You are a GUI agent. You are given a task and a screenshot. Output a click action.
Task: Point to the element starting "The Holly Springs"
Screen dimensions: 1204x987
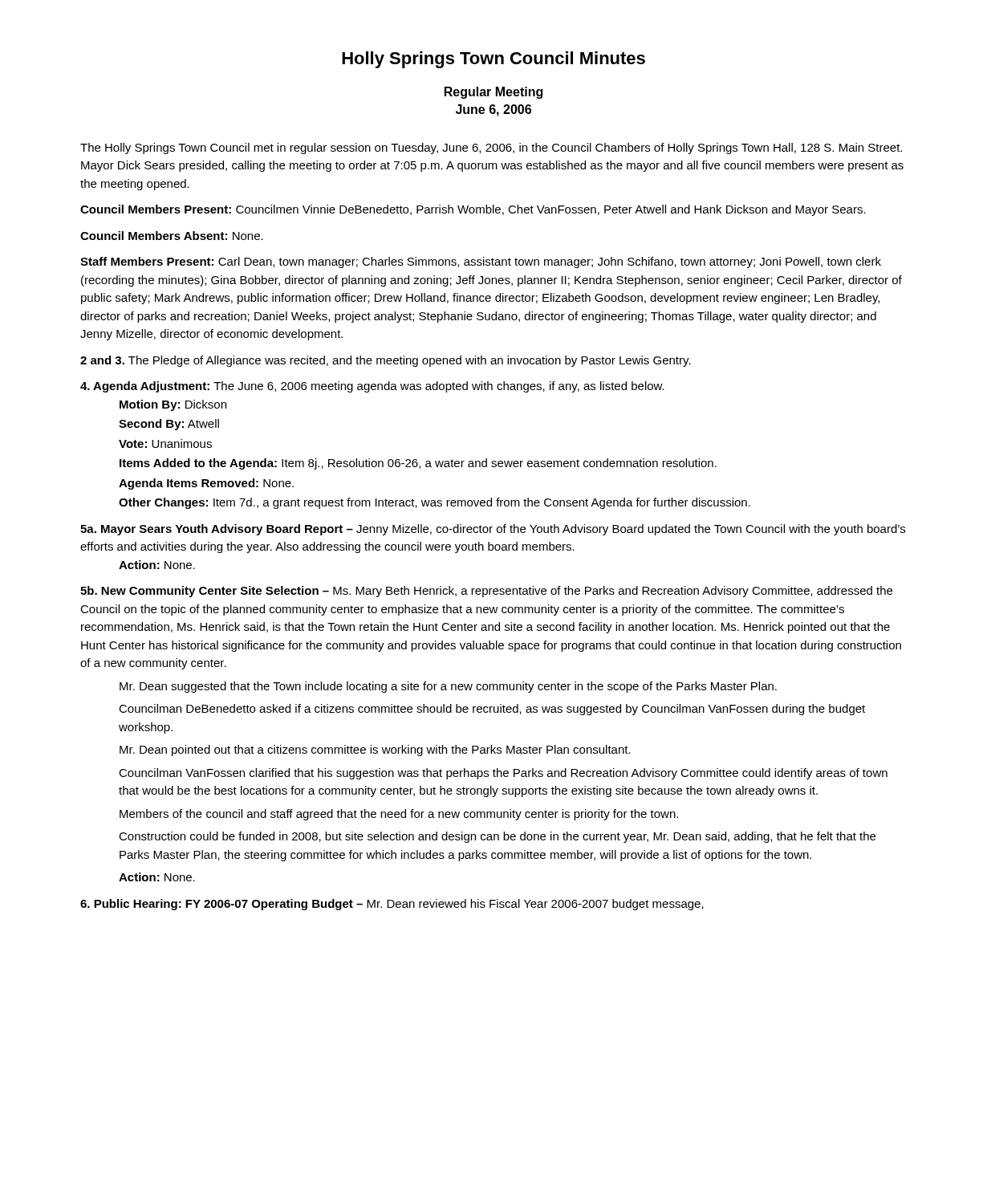(x=492, y=165)
